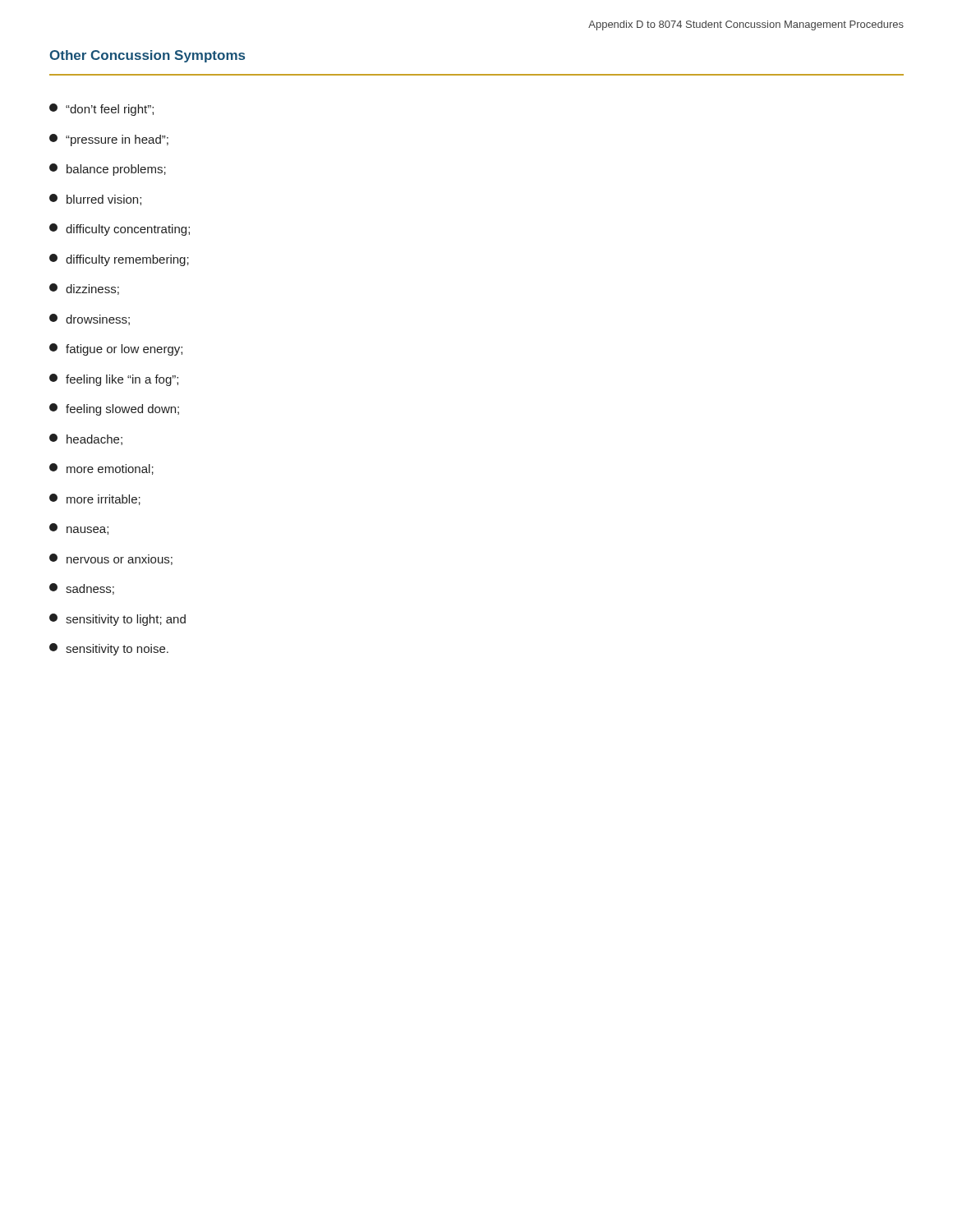Find the list item containing "difficulty remembering;"
This screenshot has width=953, height=1232.
[x=119, y=259]
